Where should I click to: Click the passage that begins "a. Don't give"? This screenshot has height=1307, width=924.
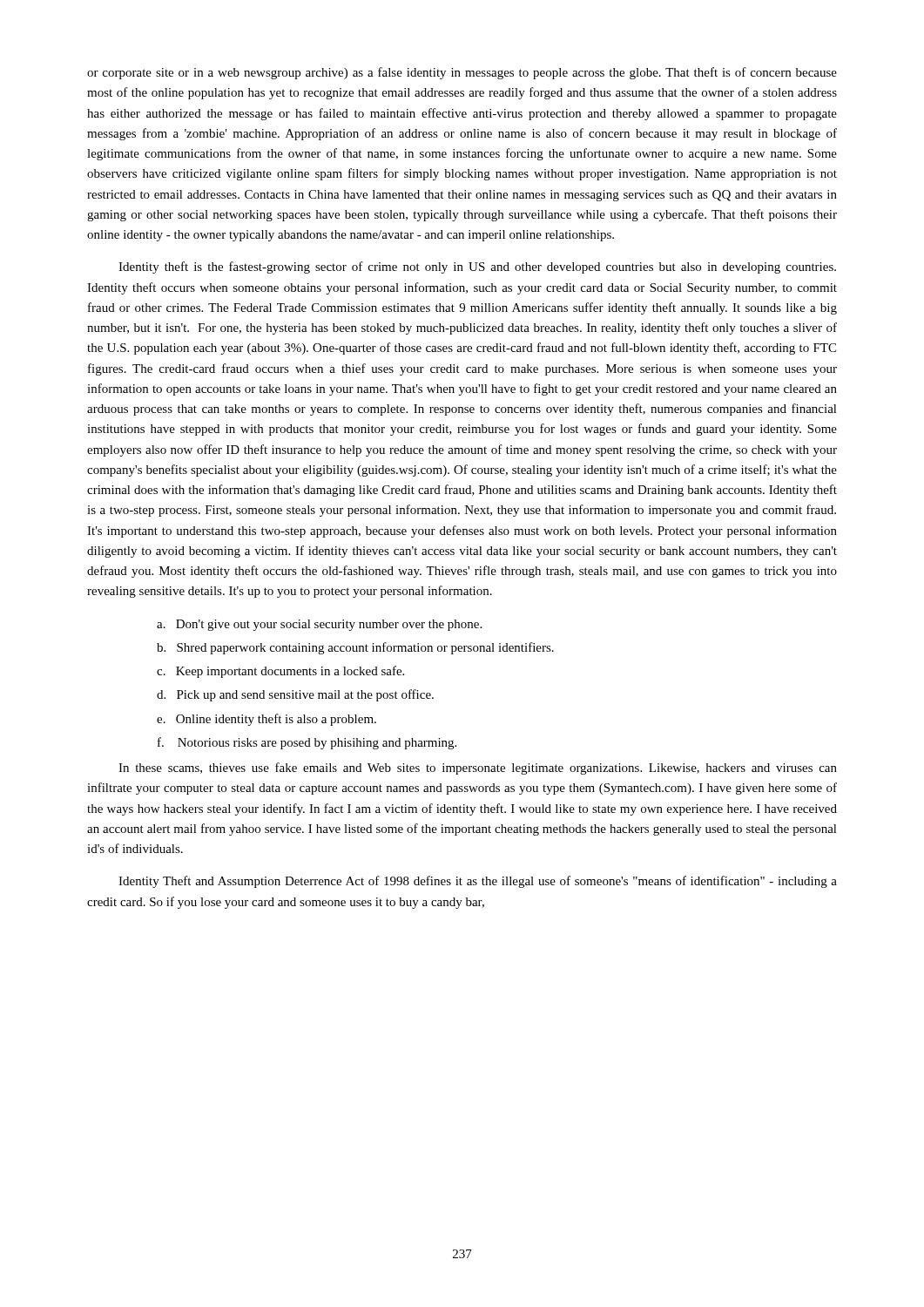click(320, 623)
